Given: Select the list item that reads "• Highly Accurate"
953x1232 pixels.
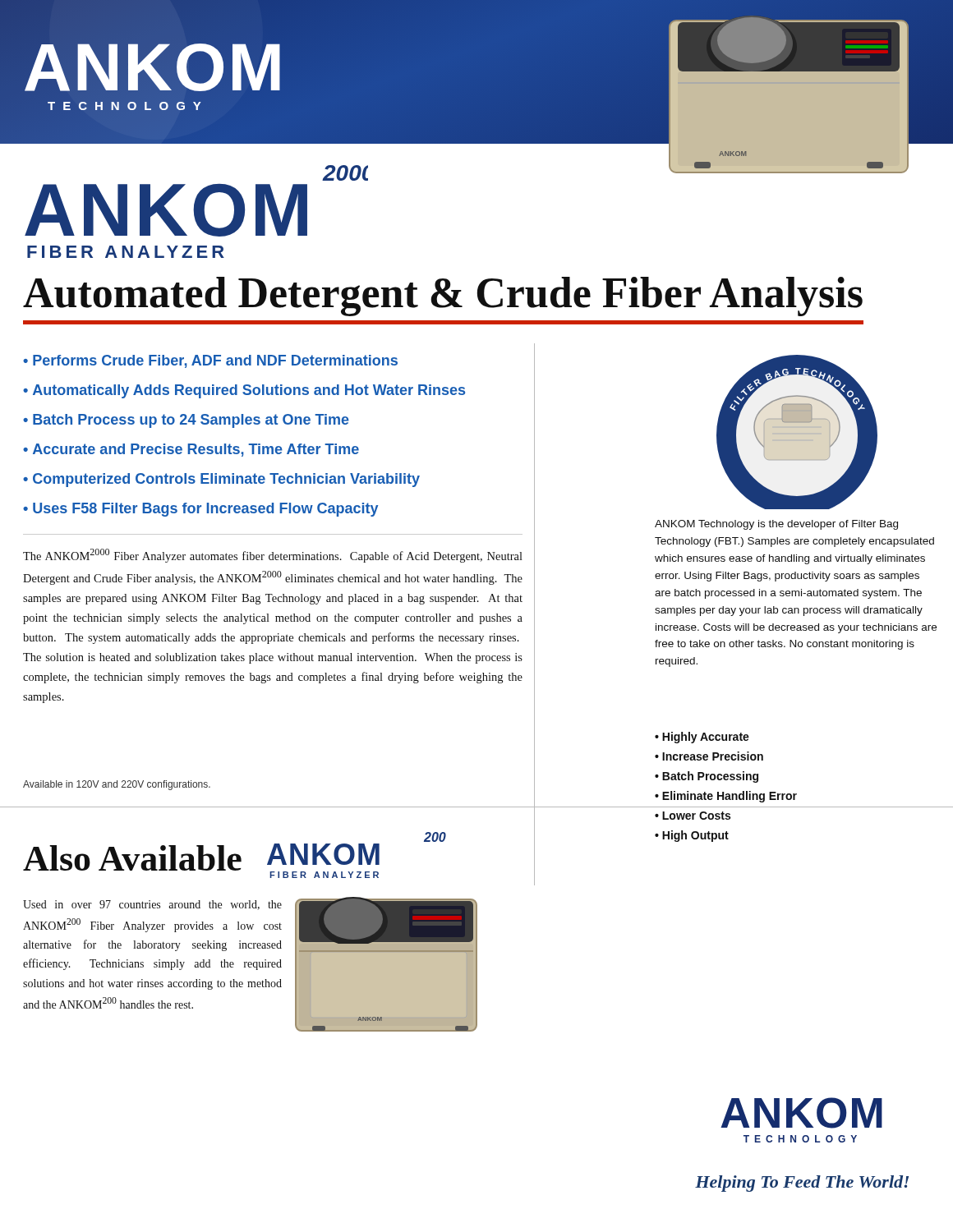Looking at the screenshot, I should coord(702,737).
